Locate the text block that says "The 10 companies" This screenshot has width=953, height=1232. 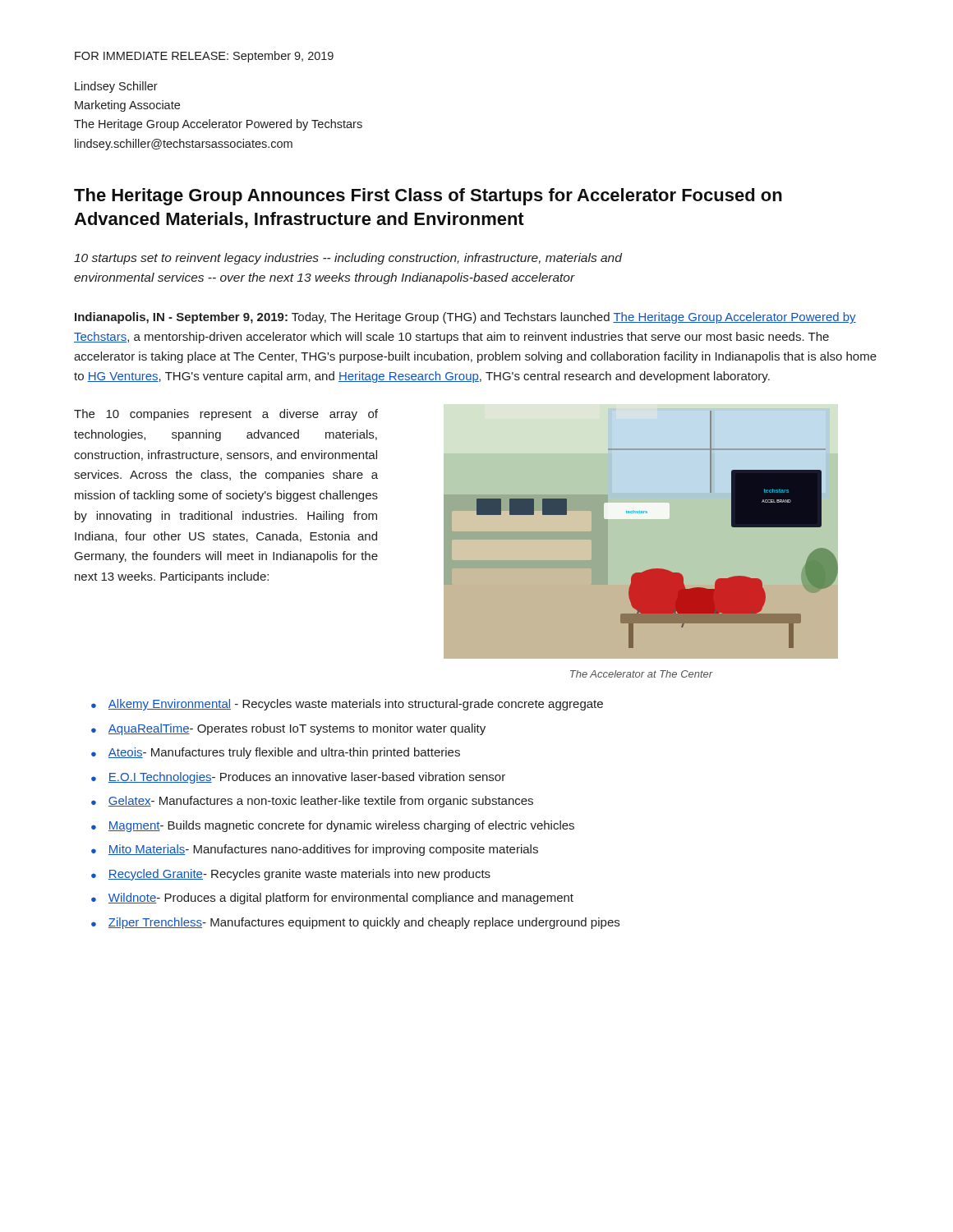pos(226,495)
